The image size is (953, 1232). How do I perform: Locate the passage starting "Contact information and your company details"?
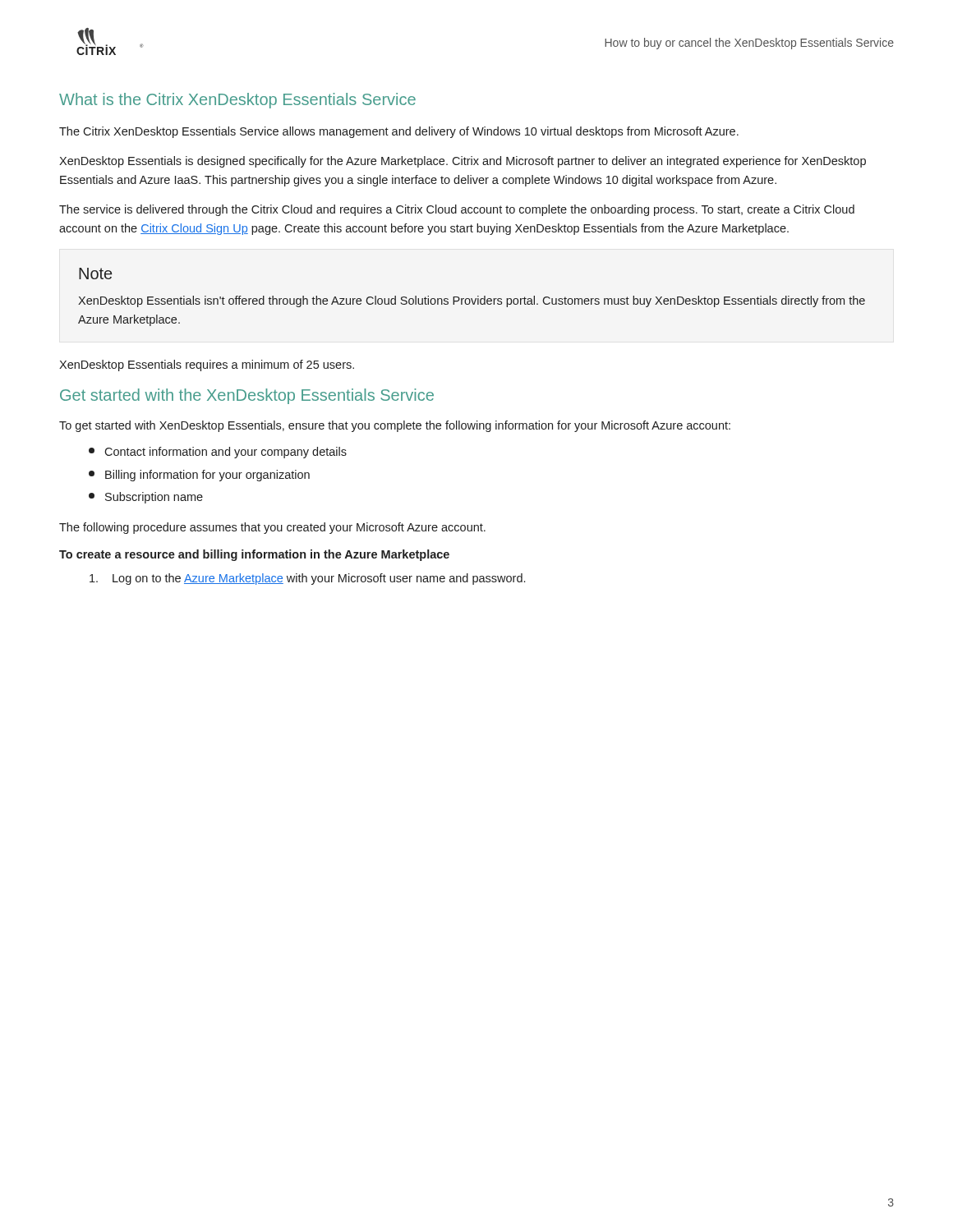[218, 452]
